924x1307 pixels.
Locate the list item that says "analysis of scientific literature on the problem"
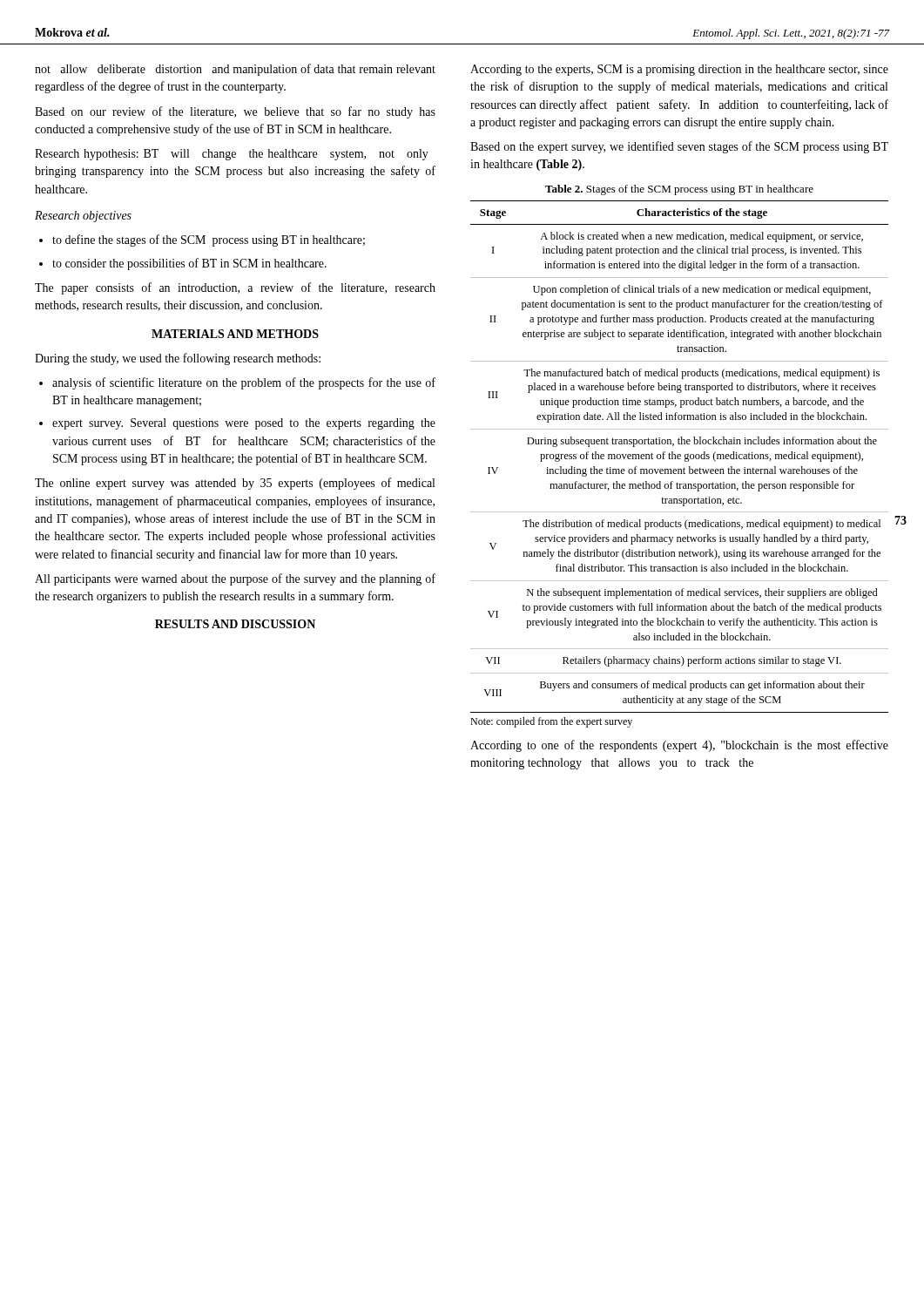(x=244, y=392)
